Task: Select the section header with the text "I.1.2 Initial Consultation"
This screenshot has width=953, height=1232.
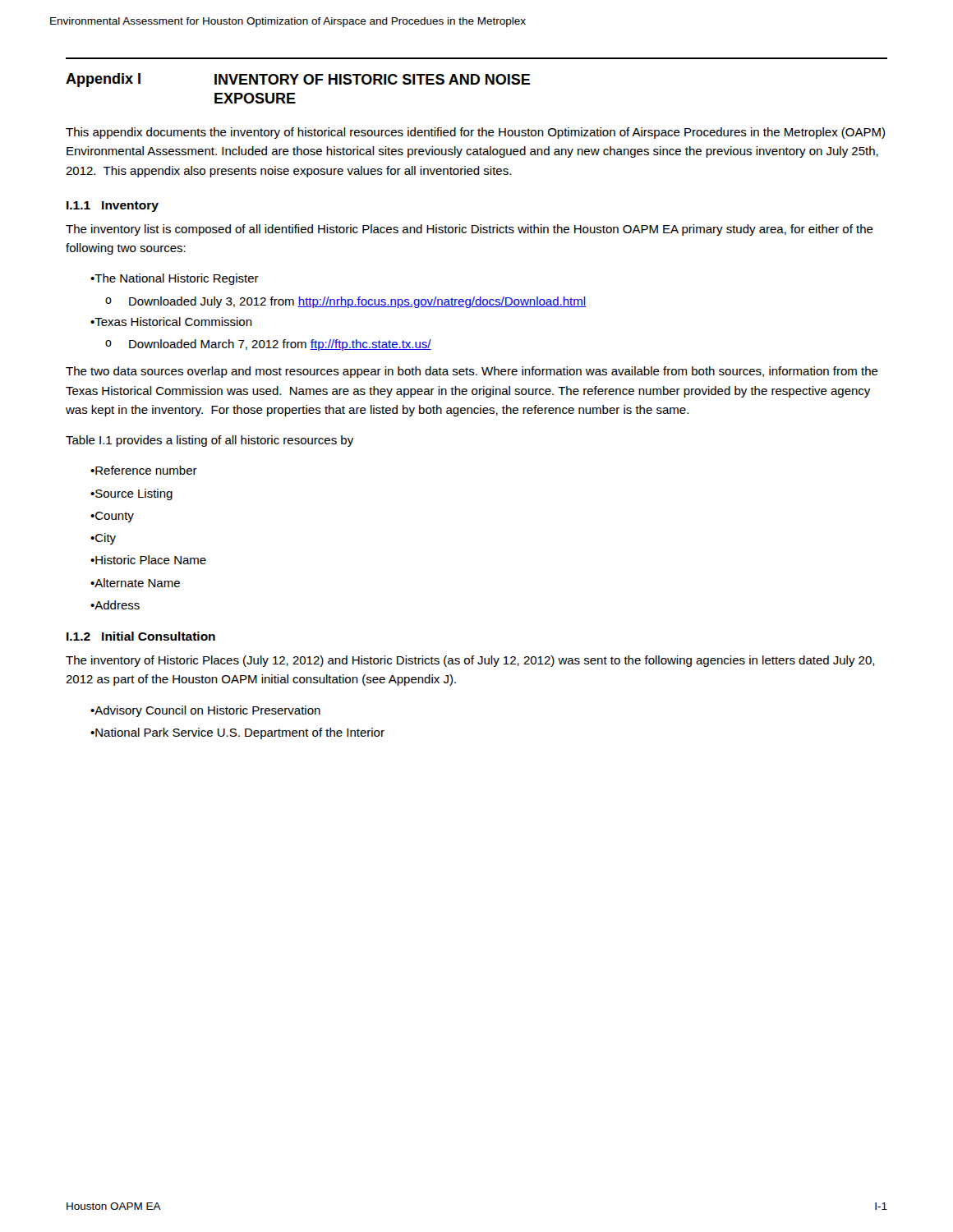Action: [x=141, y=636]
